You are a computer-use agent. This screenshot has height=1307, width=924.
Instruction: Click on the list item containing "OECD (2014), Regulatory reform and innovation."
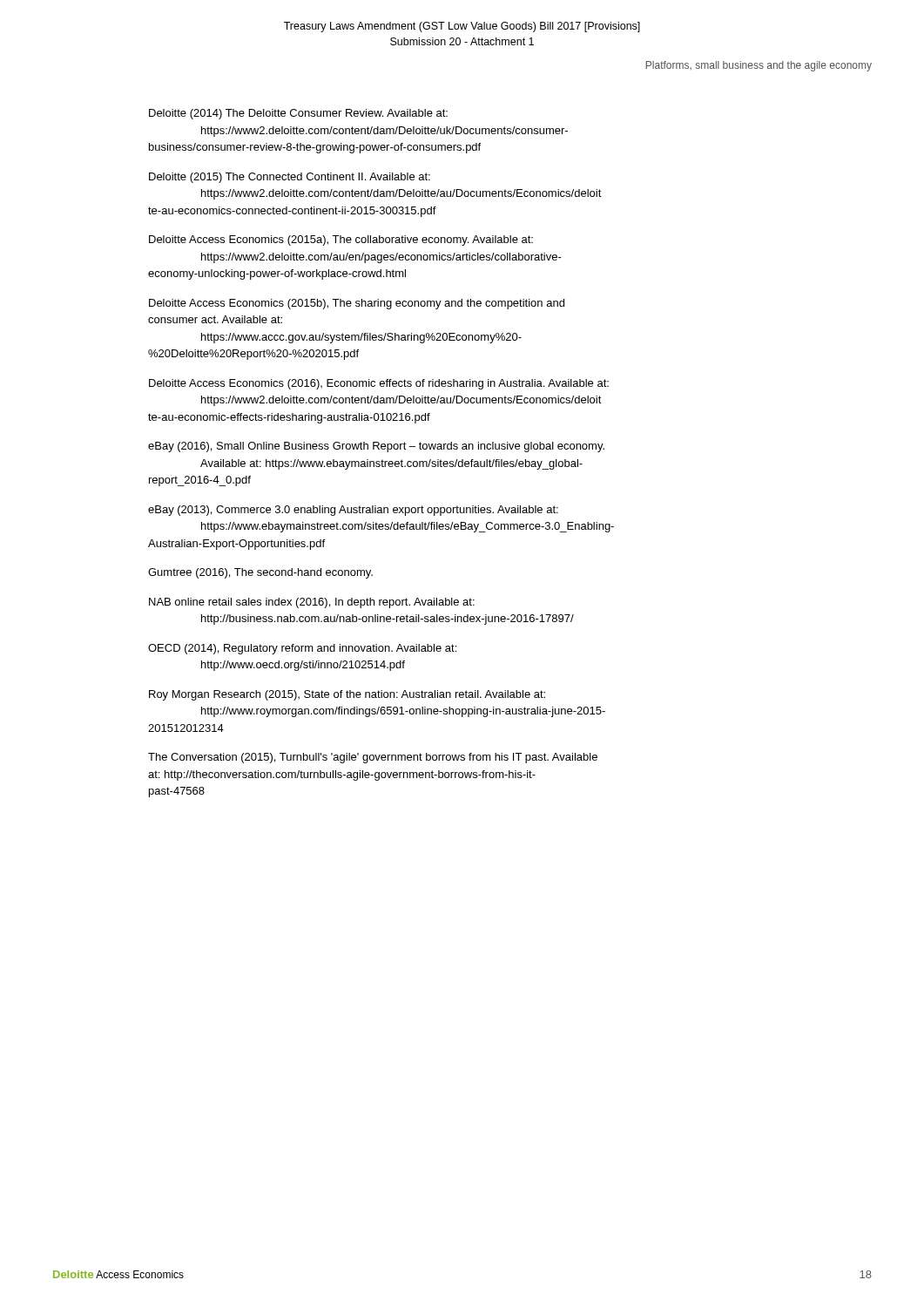point(303,656)
